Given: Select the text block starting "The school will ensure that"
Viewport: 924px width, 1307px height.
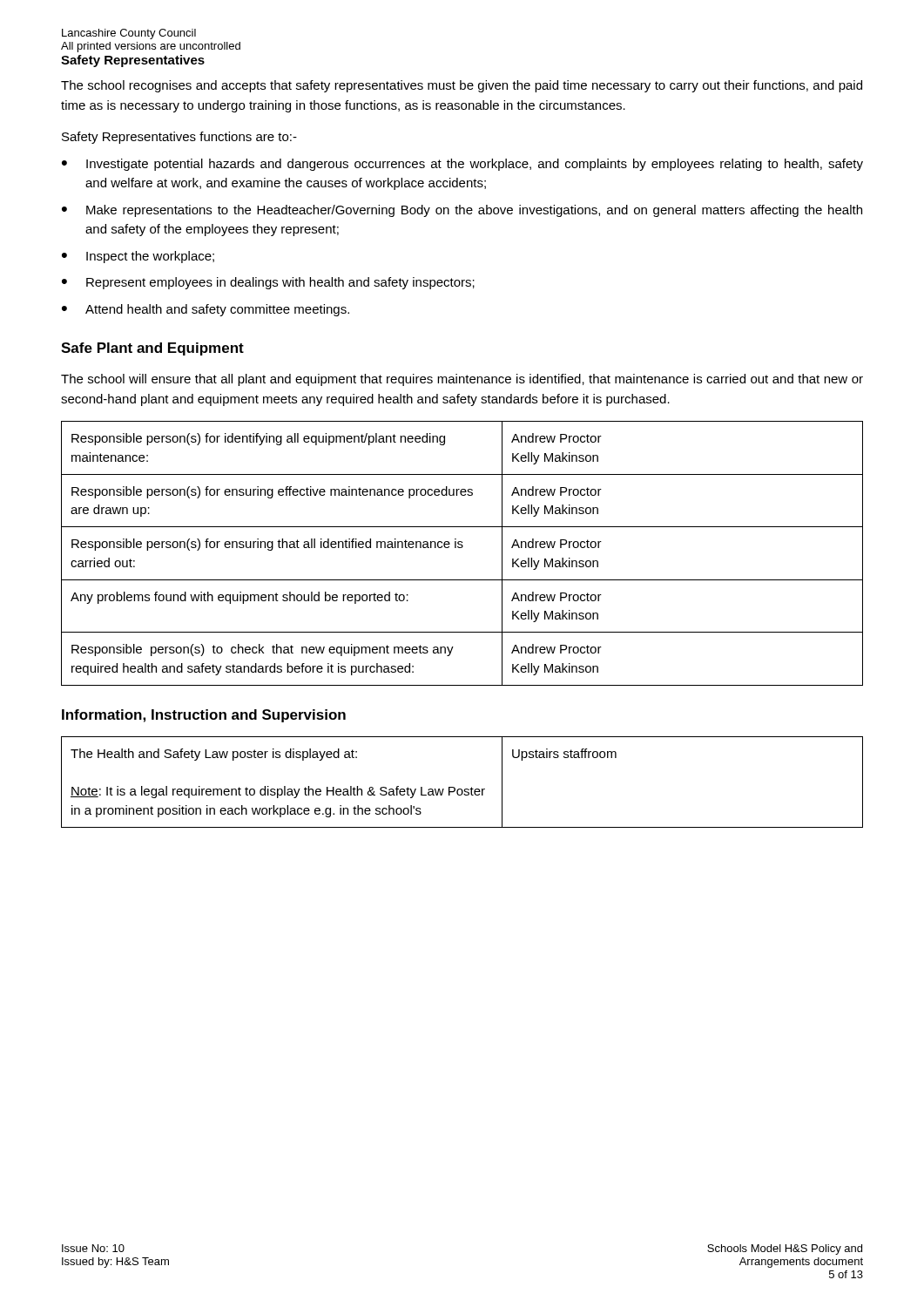Looking at the screenshot, I should (462, 388).
